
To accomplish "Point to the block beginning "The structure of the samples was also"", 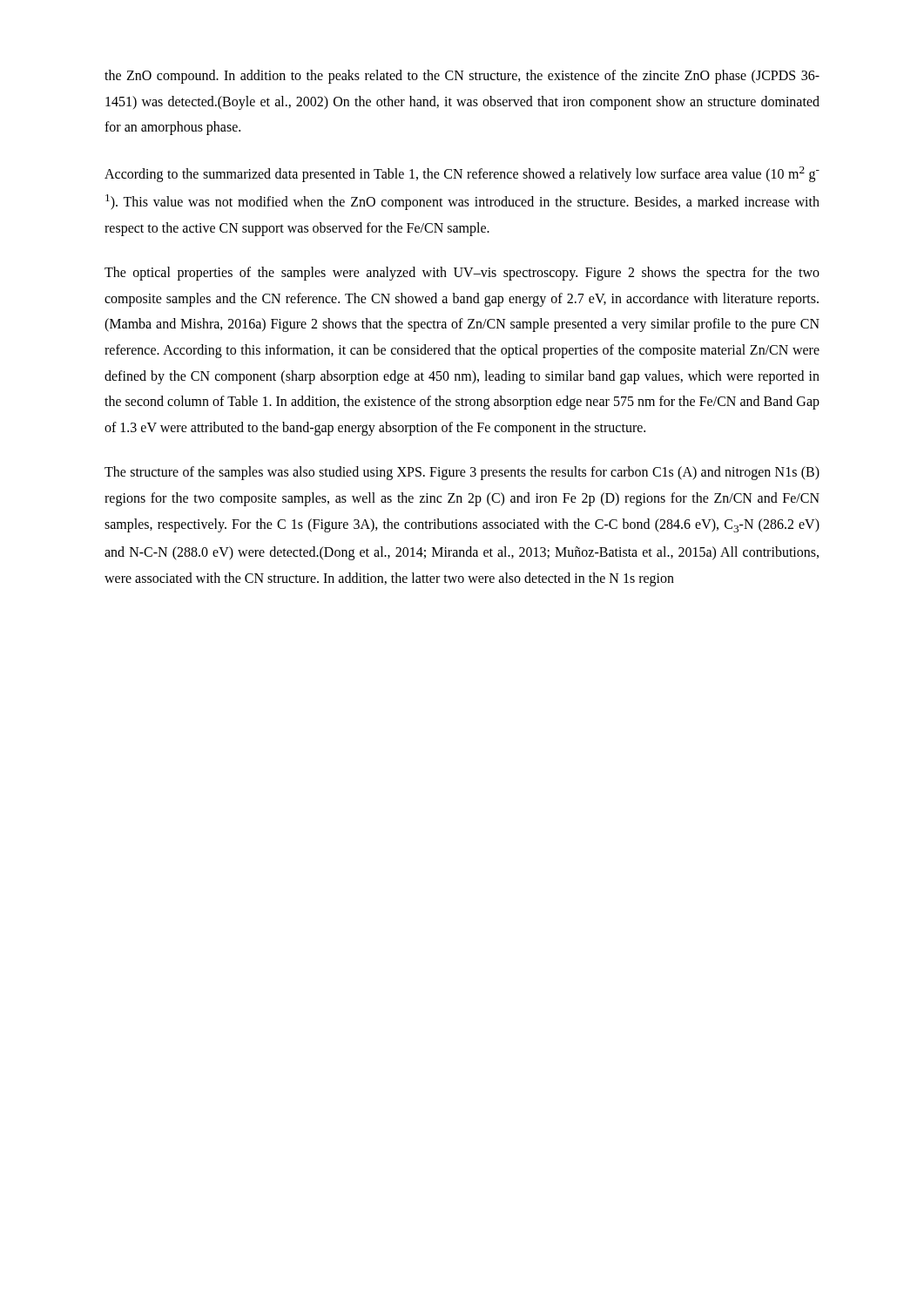I will (x=462, y=525).
